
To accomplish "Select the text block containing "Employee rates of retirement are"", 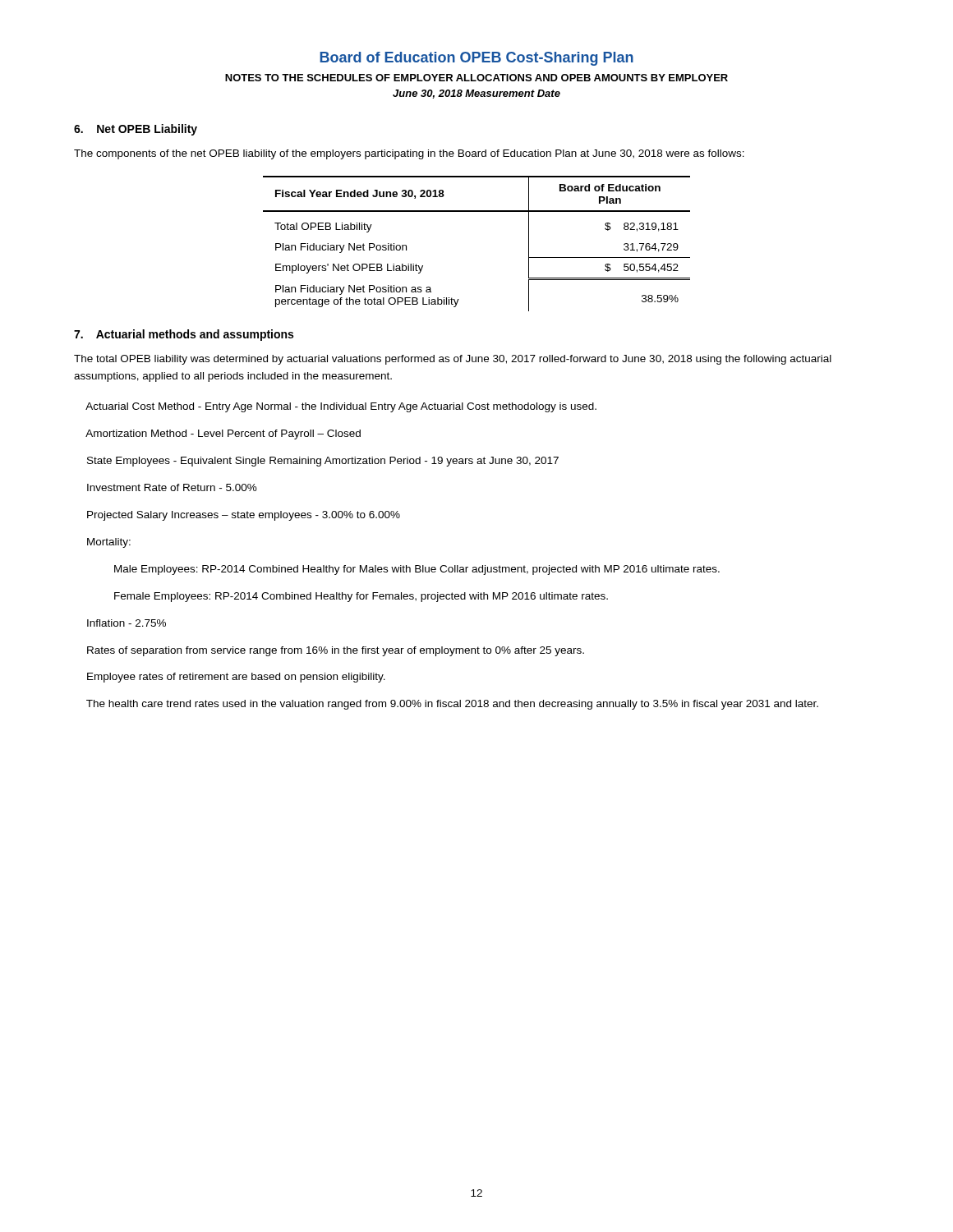I will click(x=230, y=677).
